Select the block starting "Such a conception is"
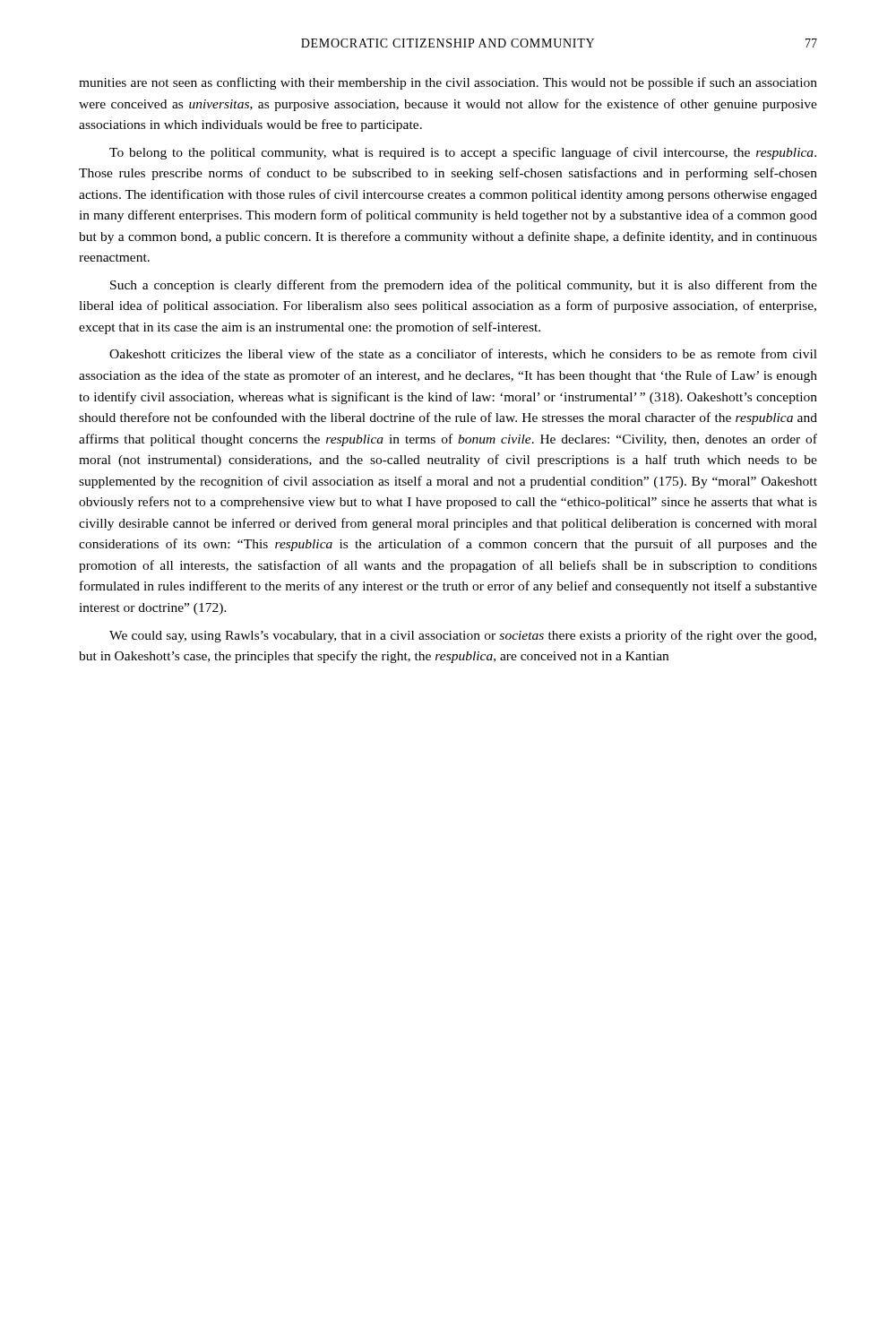The height and width of the screenshot is (1344, 896). (448, 306)
